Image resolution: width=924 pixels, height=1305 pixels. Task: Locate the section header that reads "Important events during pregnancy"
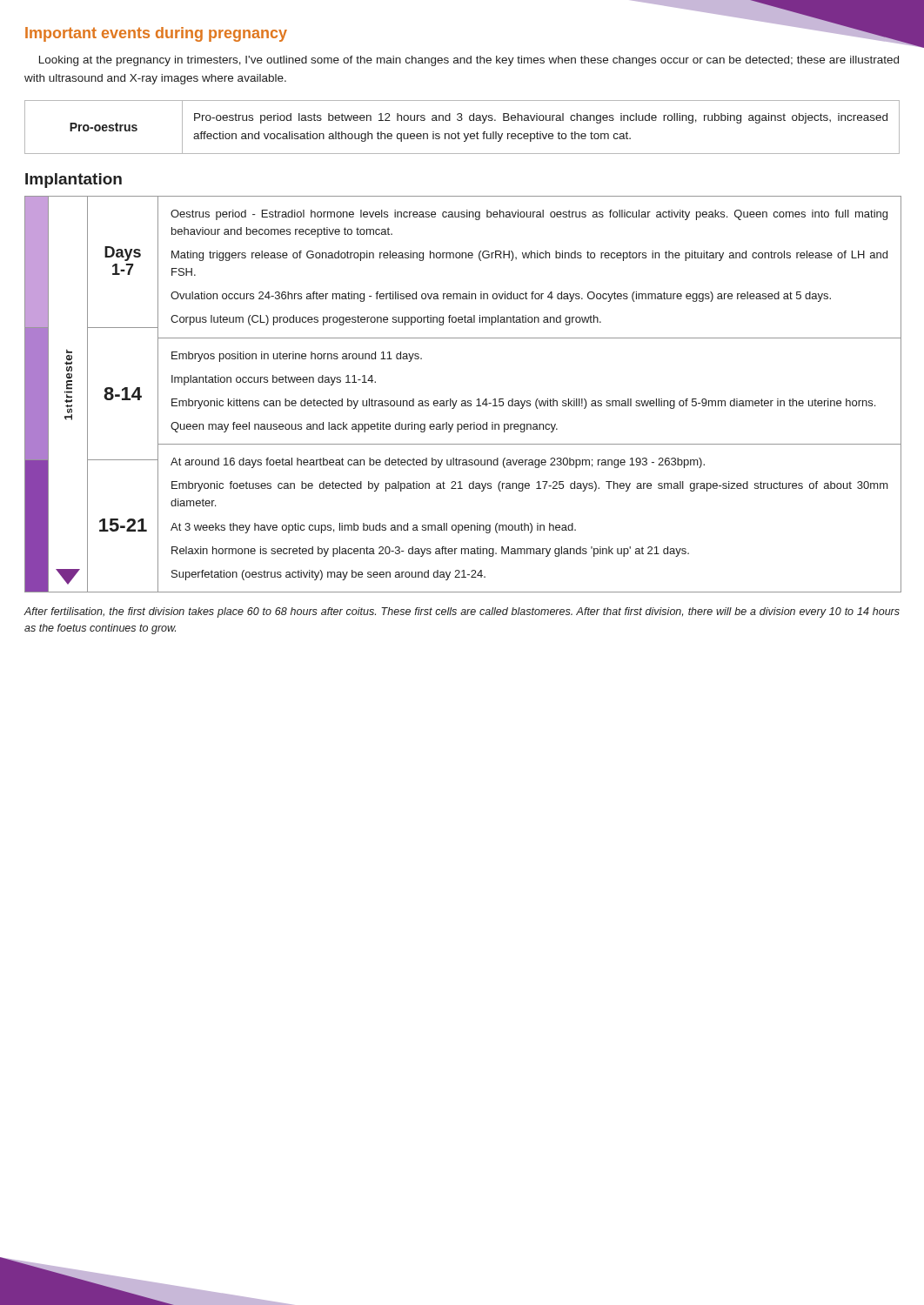[x=156, y=33]
